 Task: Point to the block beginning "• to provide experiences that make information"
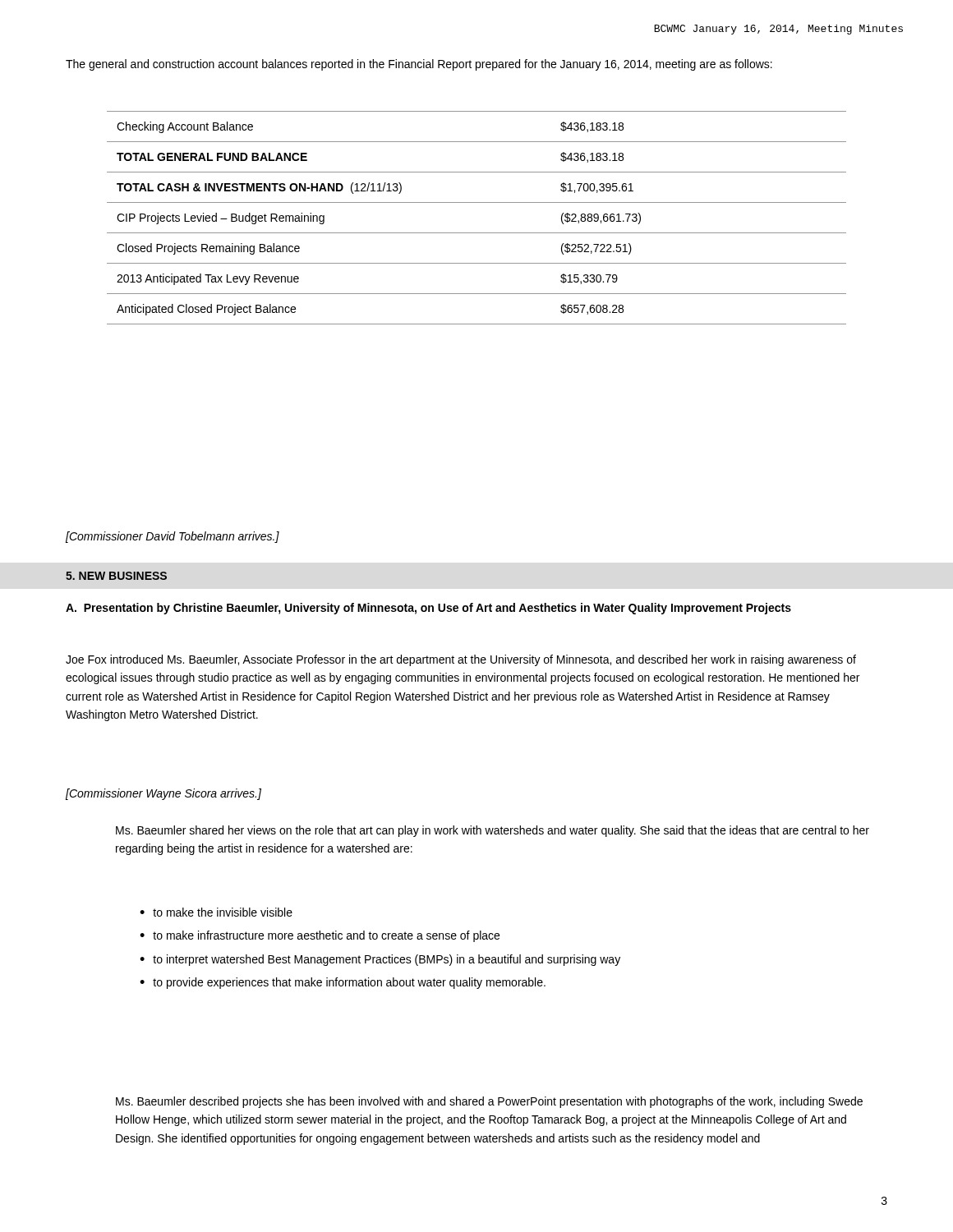point(343,983)
